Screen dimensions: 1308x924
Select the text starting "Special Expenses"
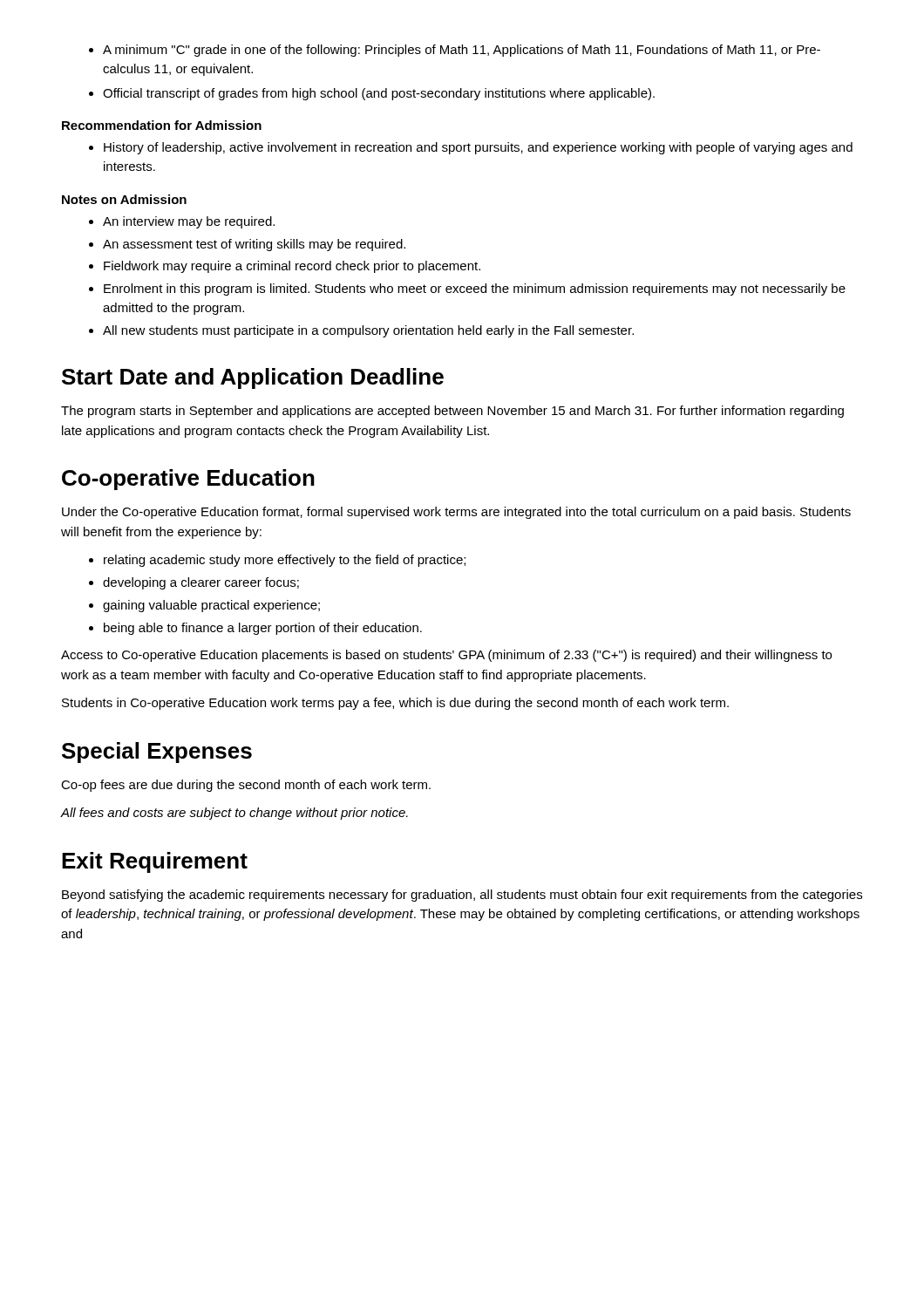pyautogui.click(x=157, y=751)
